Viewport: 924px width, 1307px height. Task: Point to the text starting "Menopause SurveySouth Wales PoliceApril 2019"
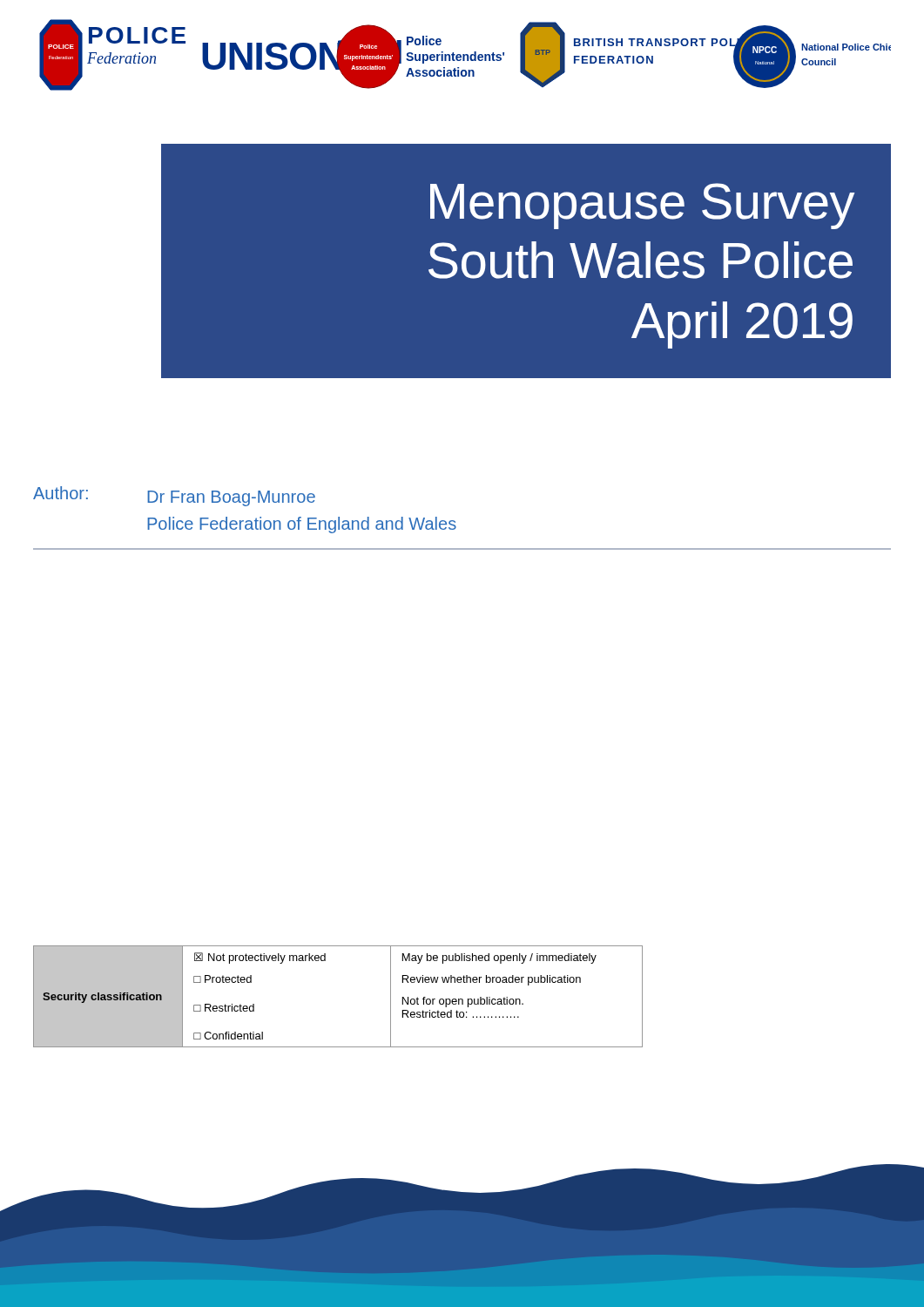tap(526, 261)
